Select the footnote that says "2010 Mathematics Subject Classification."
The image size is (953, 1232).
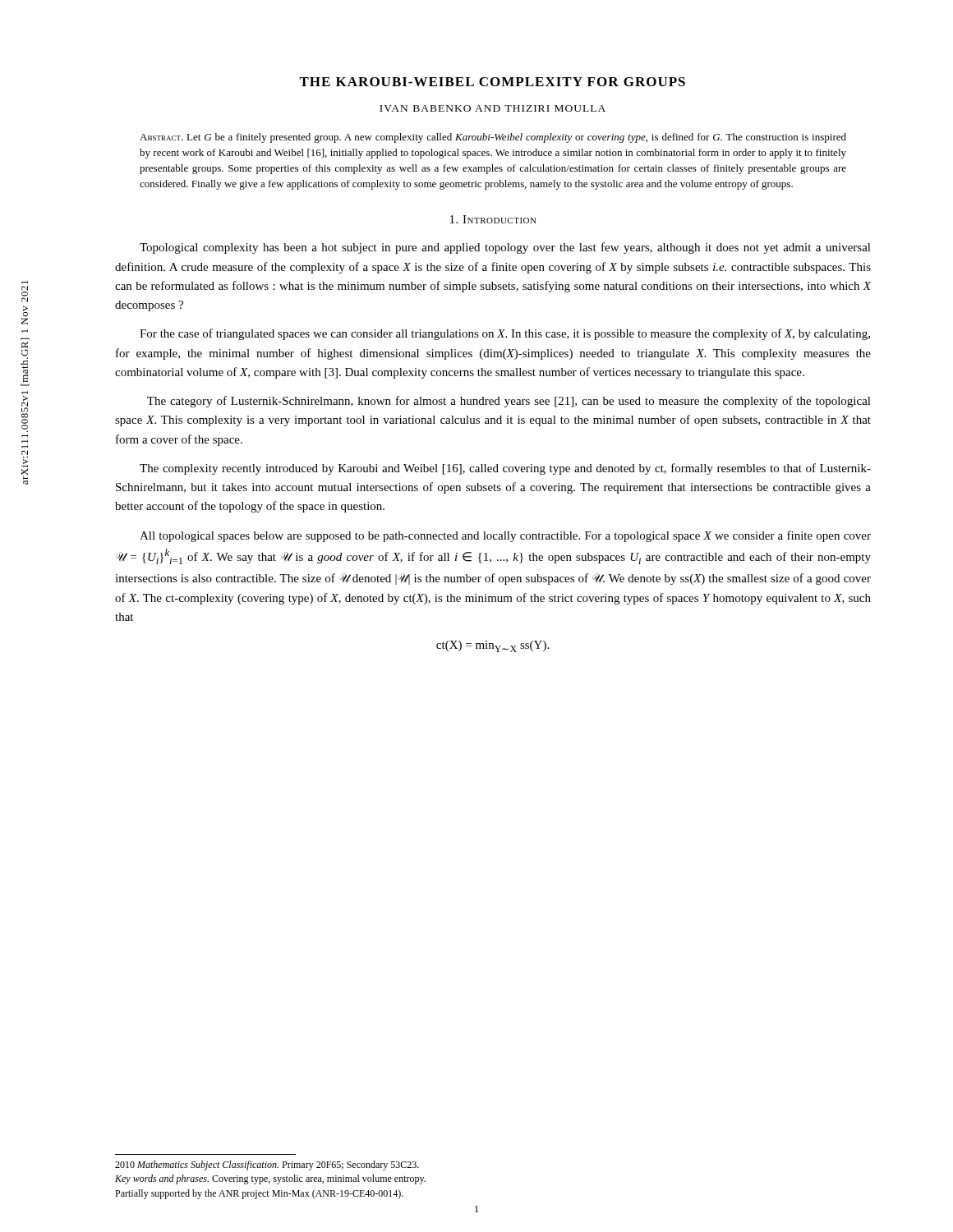(267, 1165)
